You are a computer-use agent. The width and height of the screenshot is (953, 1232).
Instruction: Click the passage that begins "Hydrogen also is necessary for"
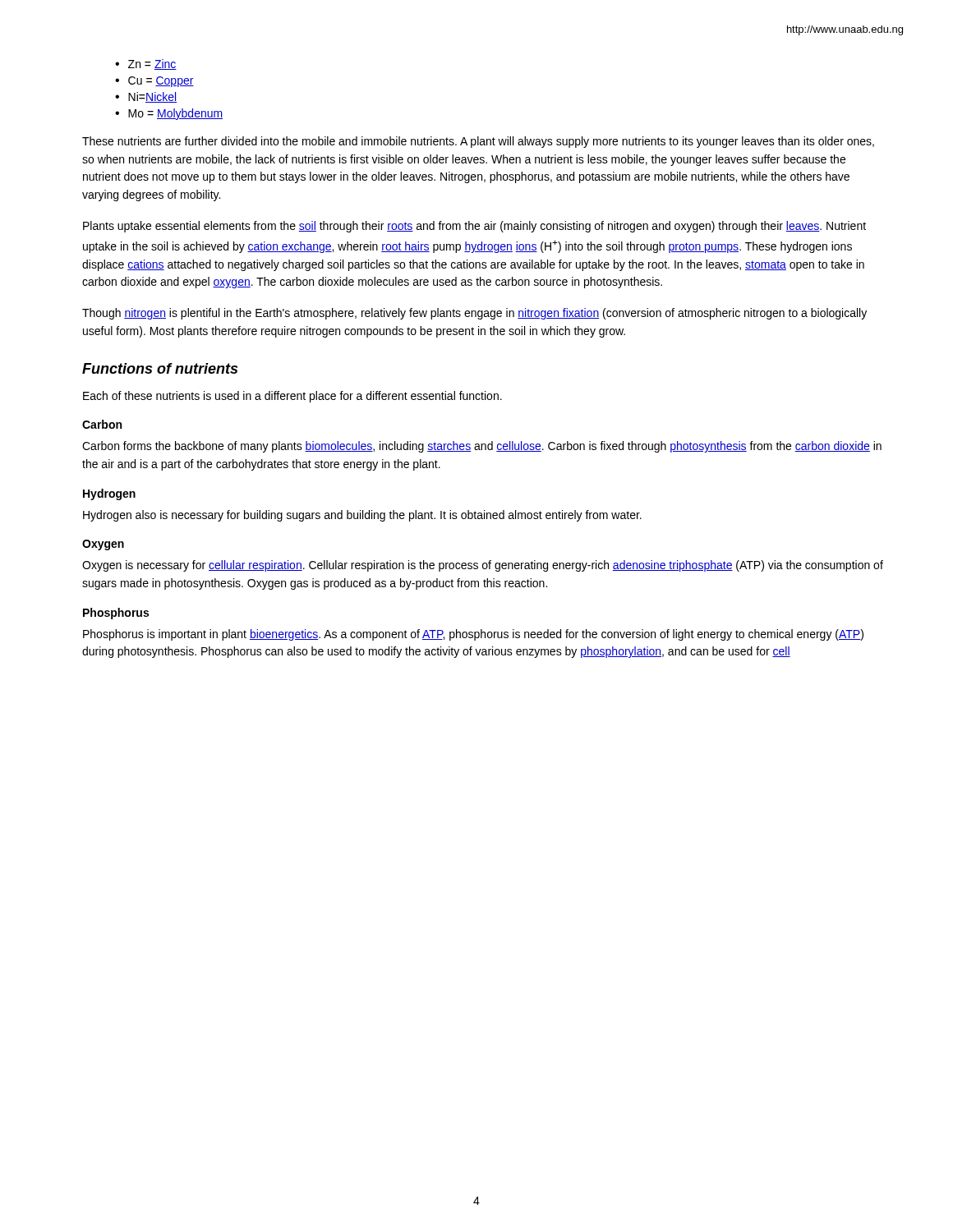pyautogui.click(x=362, y=515)
